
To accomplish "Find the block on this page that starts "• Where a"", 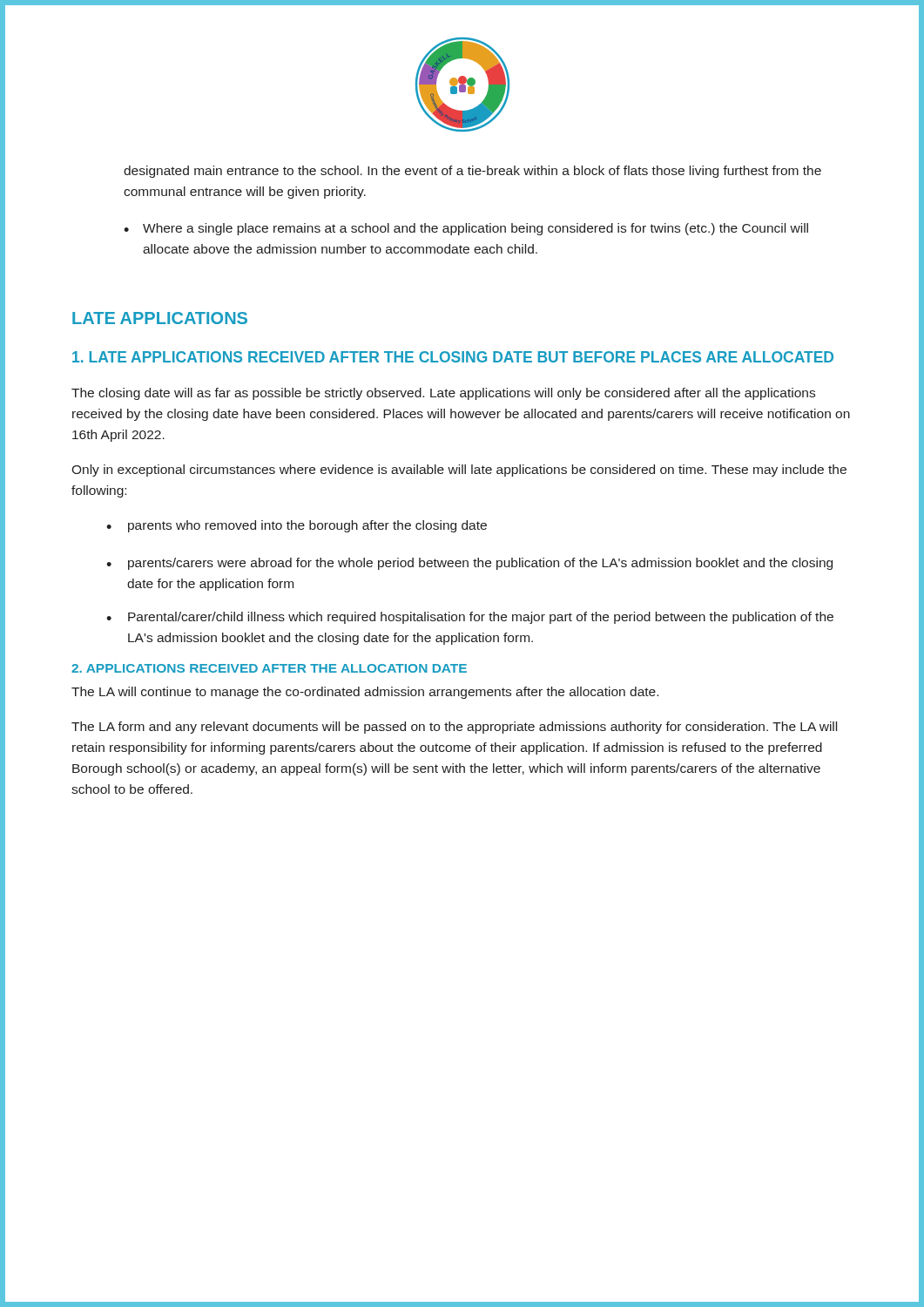I will [x=488, y=239].
